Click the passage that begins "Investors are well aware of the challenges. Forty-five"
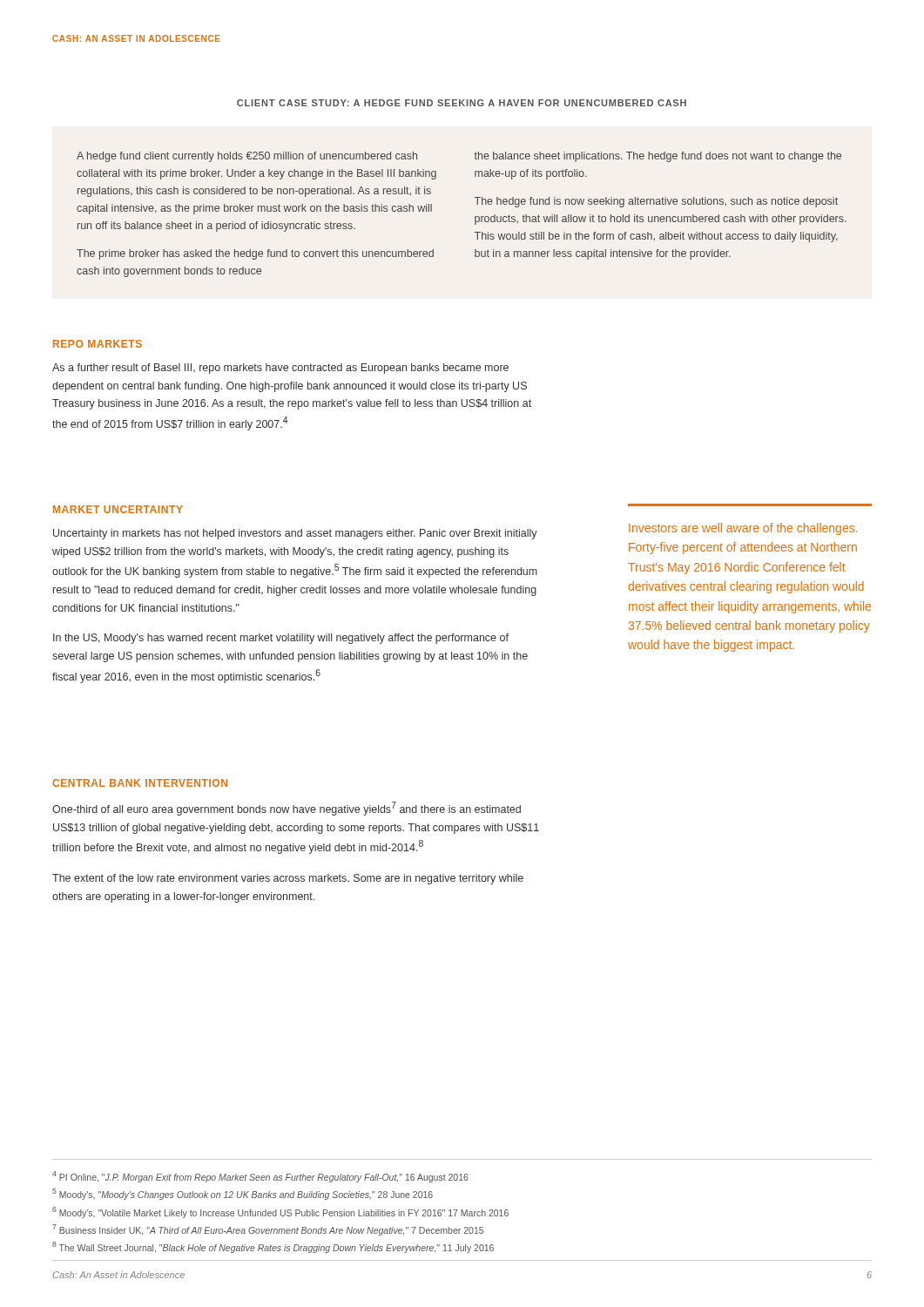The width and height of the screenshot is (924, 1307). (x=750, y=587)
